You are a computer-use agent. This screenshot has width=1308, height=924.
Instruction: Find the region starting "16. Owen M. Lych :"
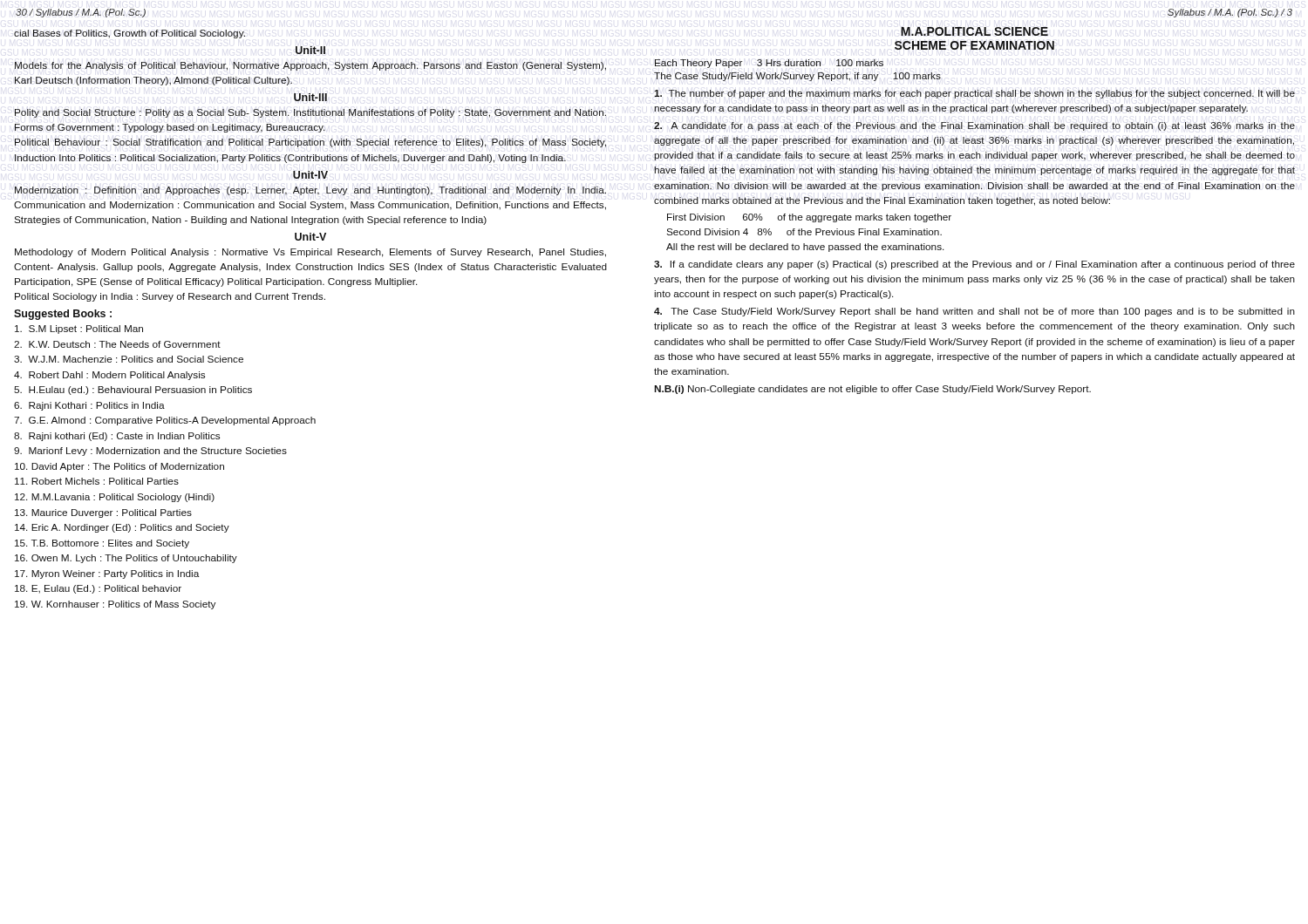(125, 558)
